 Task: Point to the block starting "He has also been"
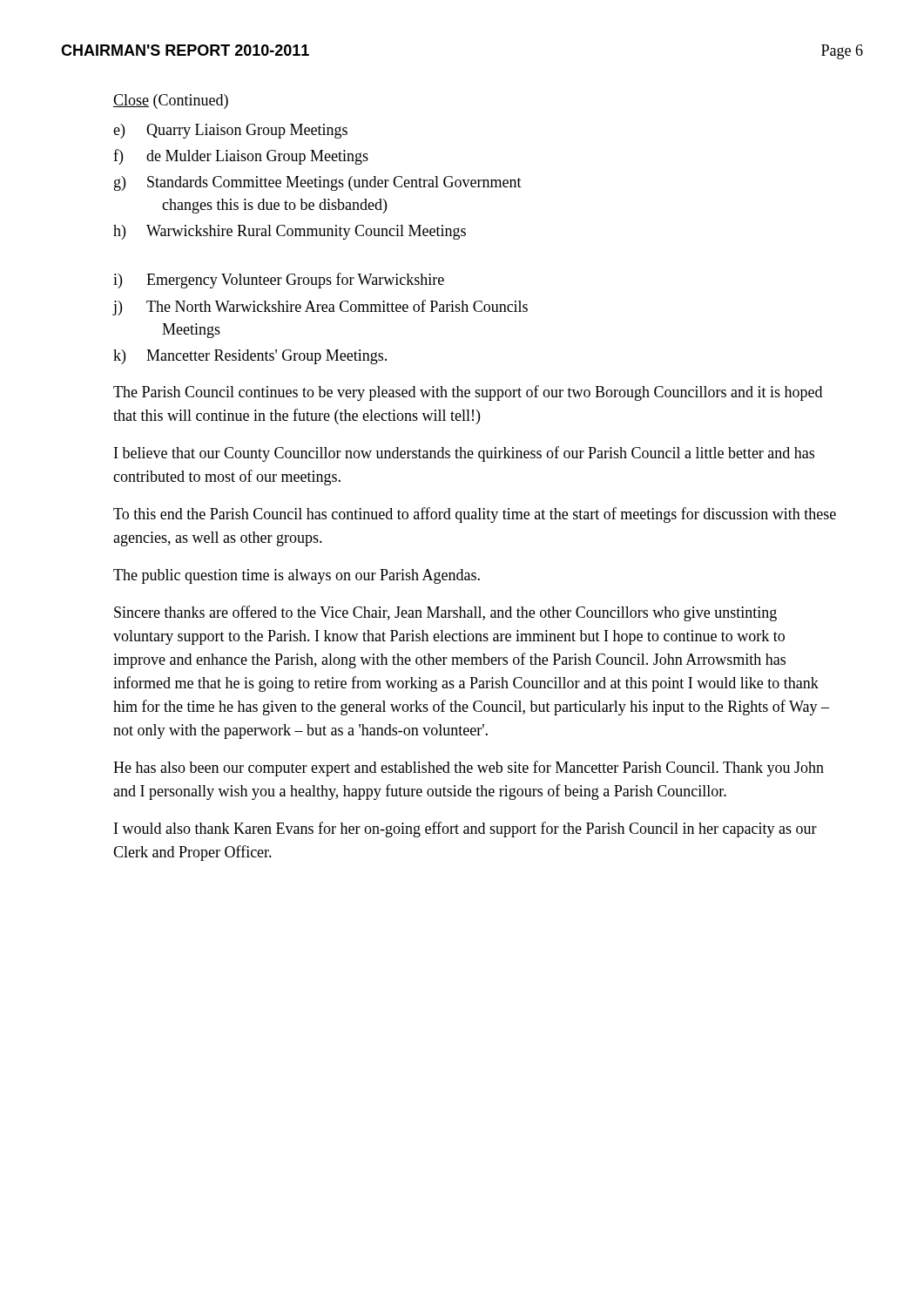(469, 779)
